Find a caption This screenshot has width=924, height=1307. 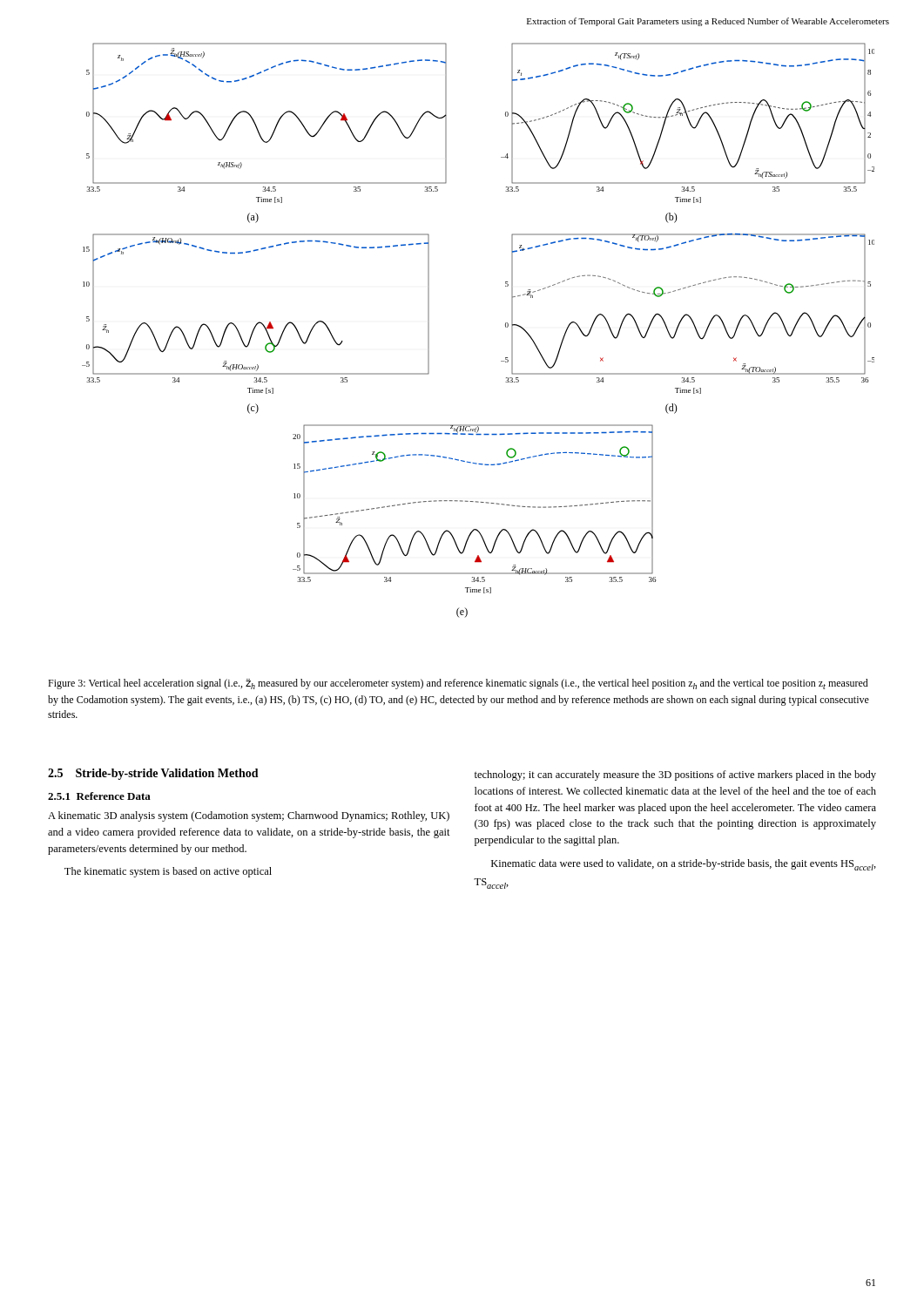coord(462,699)
